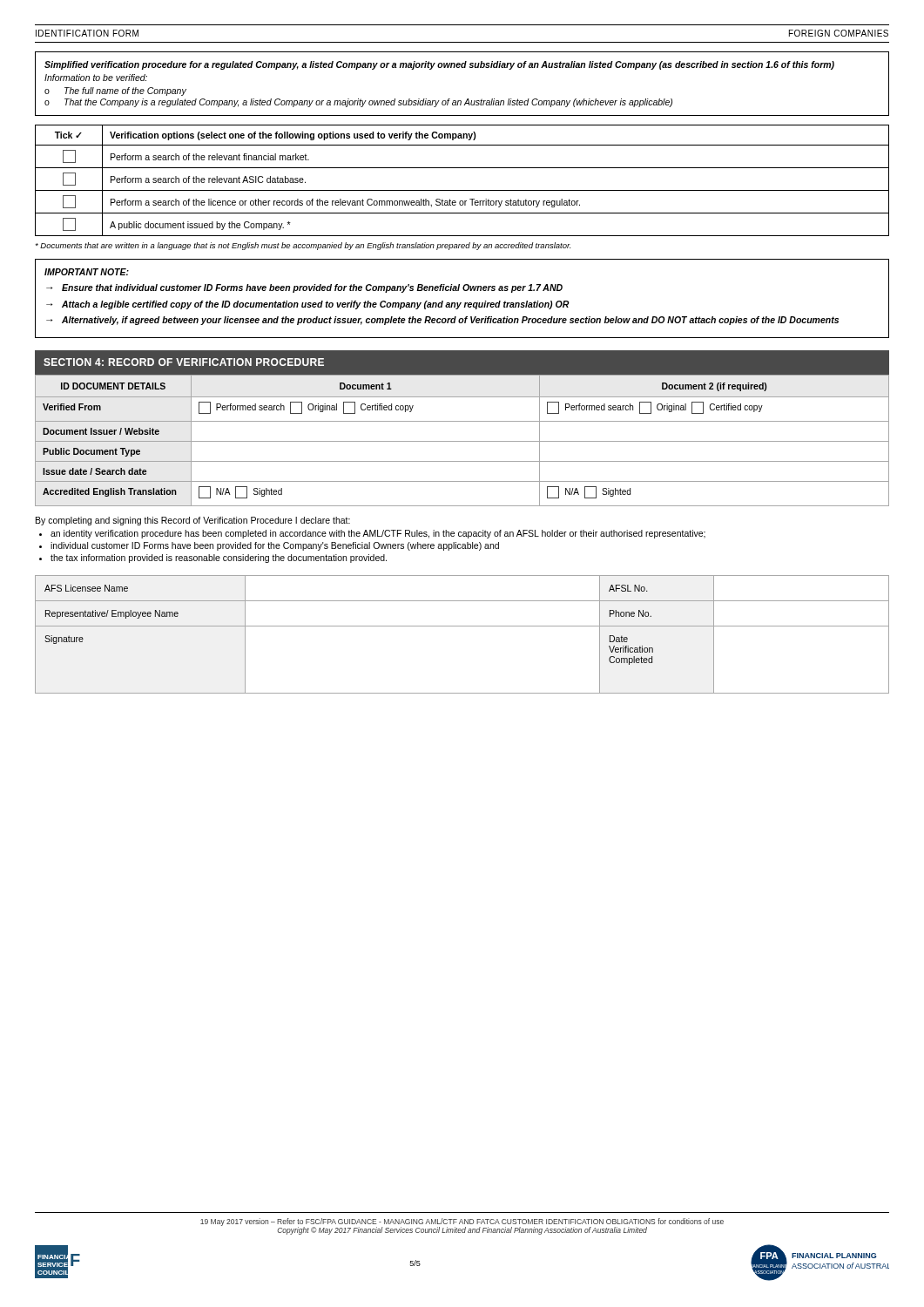Click the section header that begins "SECTION 4: RECORD OF VERIFICATION"

(184, 362)
